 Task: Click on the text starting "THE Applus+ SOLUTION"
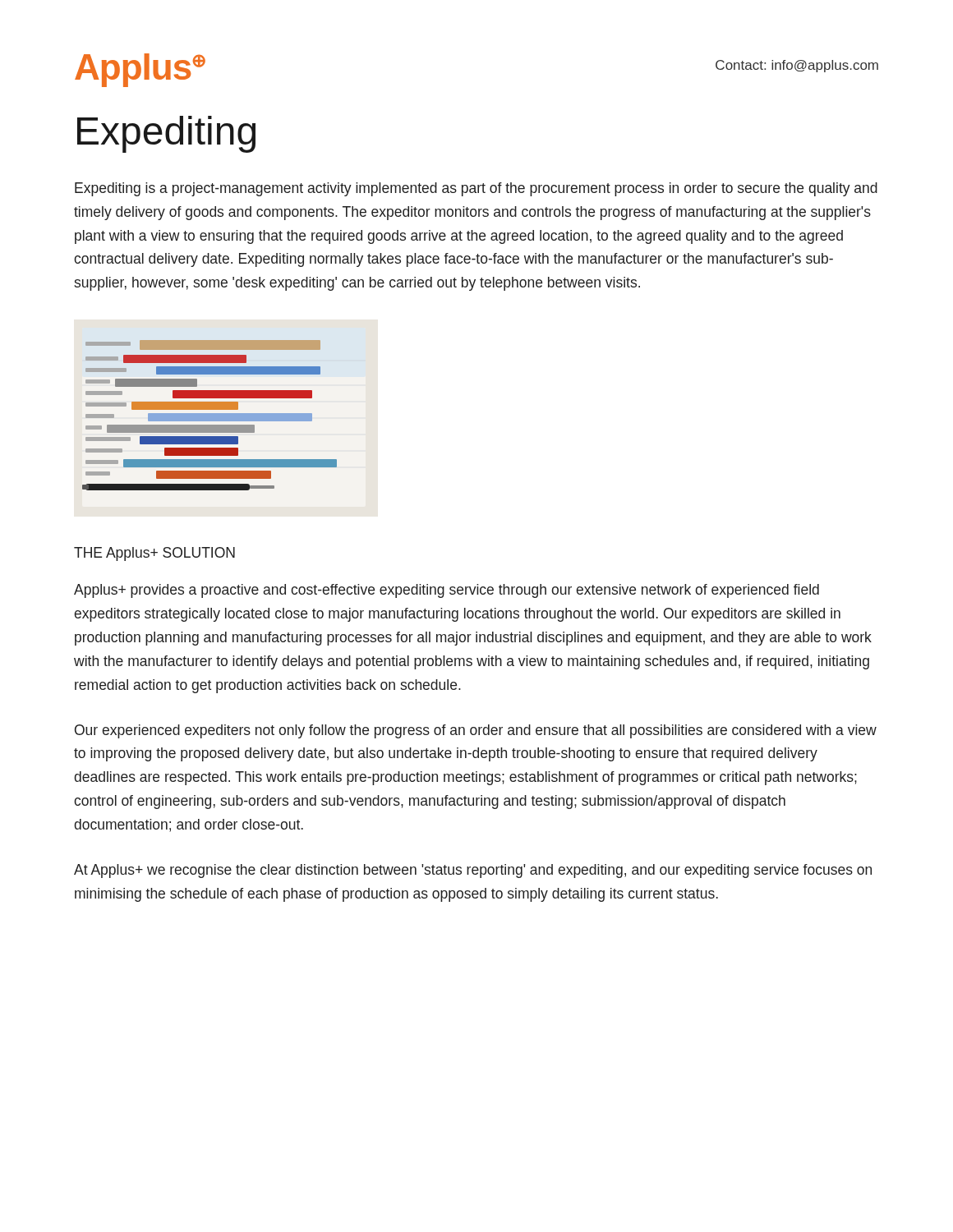[x=155, y=553]
